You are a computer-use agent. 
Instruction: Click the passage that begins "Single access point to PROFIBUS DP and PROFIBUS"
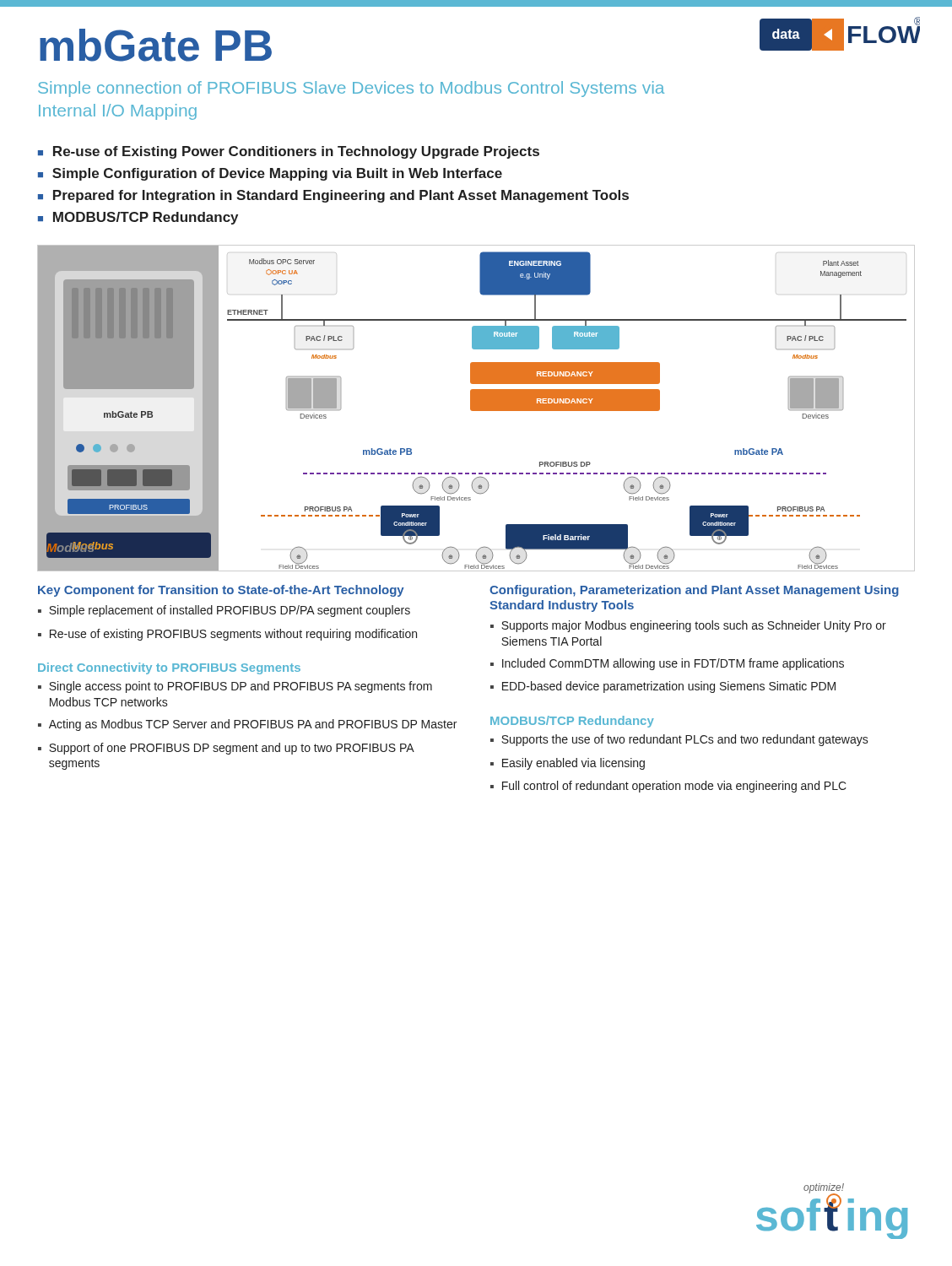click(241, 694)
